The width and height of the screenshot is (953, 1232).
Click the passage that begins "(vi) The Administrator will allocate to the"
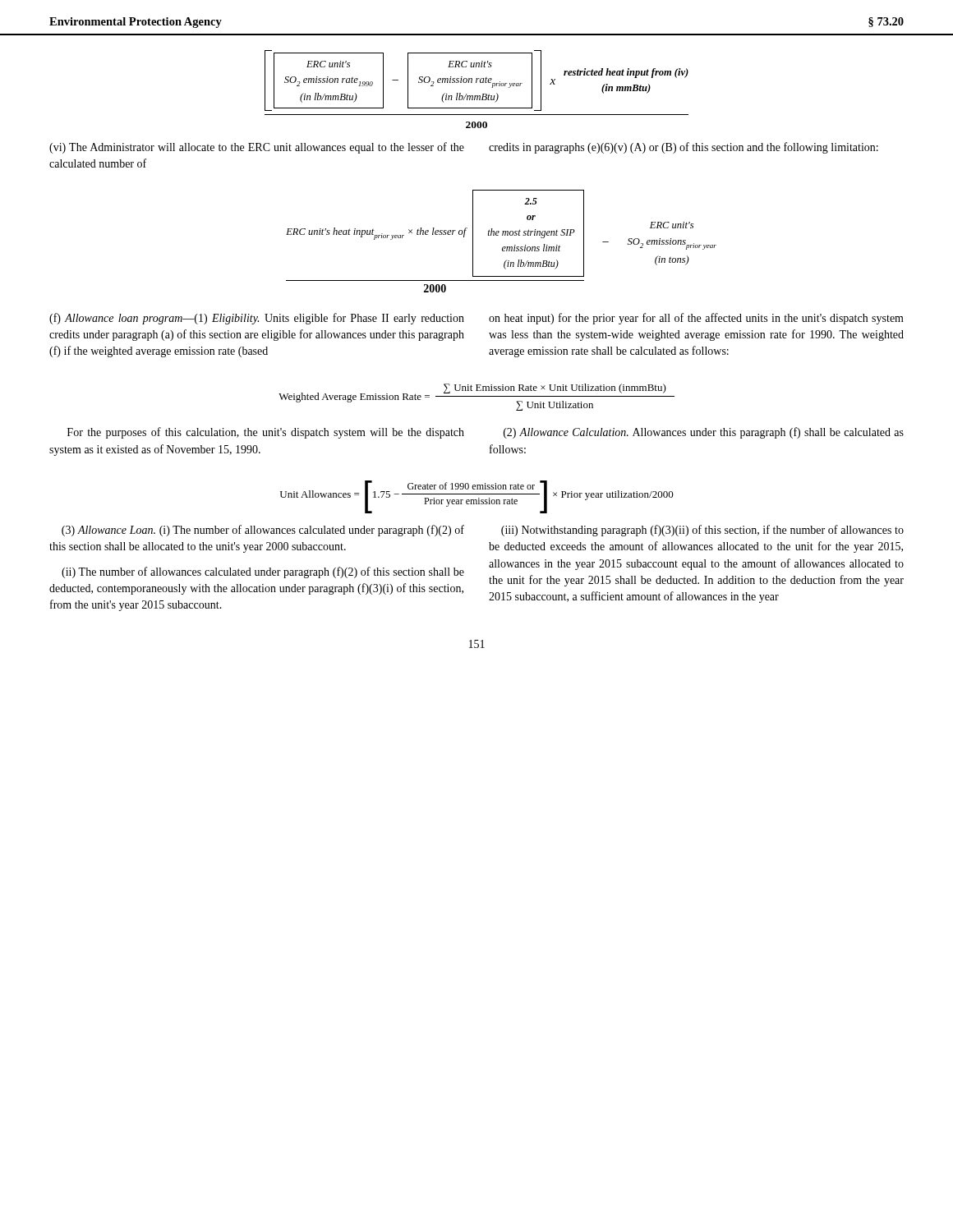point(464,148)
